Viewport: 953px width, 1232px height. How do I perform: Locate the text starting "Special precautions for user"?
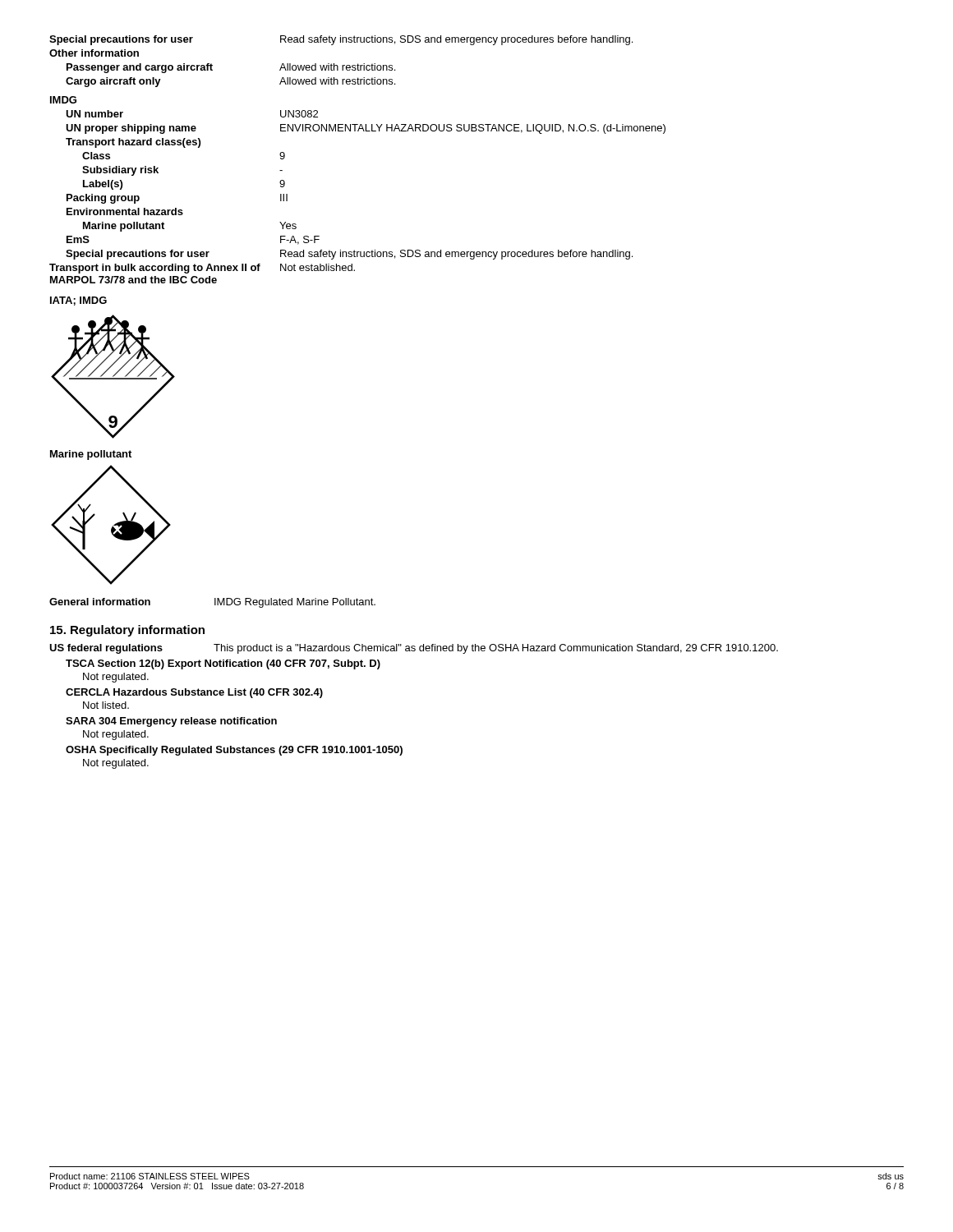click(x=476, y=46)
